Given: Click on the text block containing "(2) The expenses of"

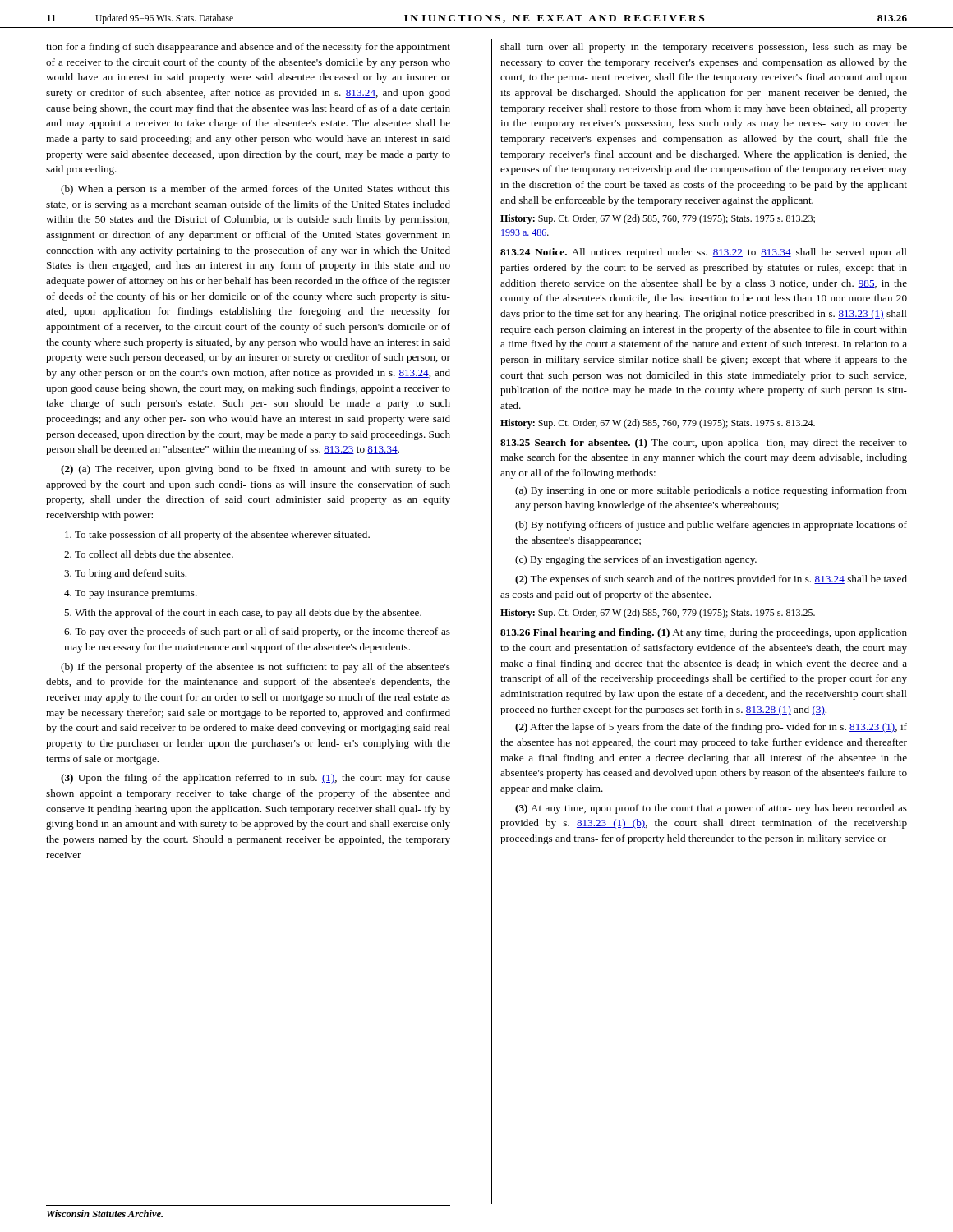Looking at the screenshot, I should coord(704,587).
